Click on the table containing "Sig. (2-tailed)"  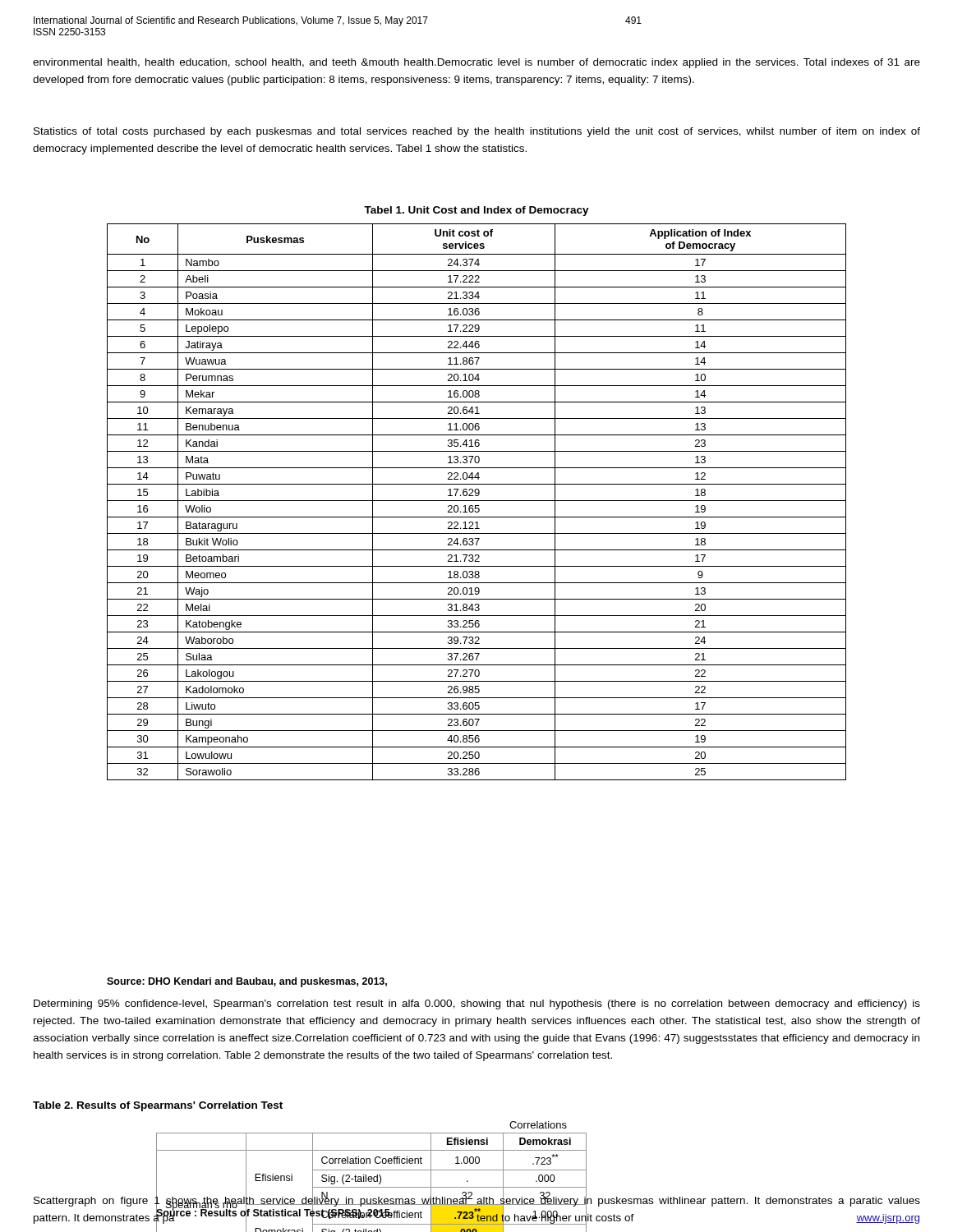tap(538, 1175)
